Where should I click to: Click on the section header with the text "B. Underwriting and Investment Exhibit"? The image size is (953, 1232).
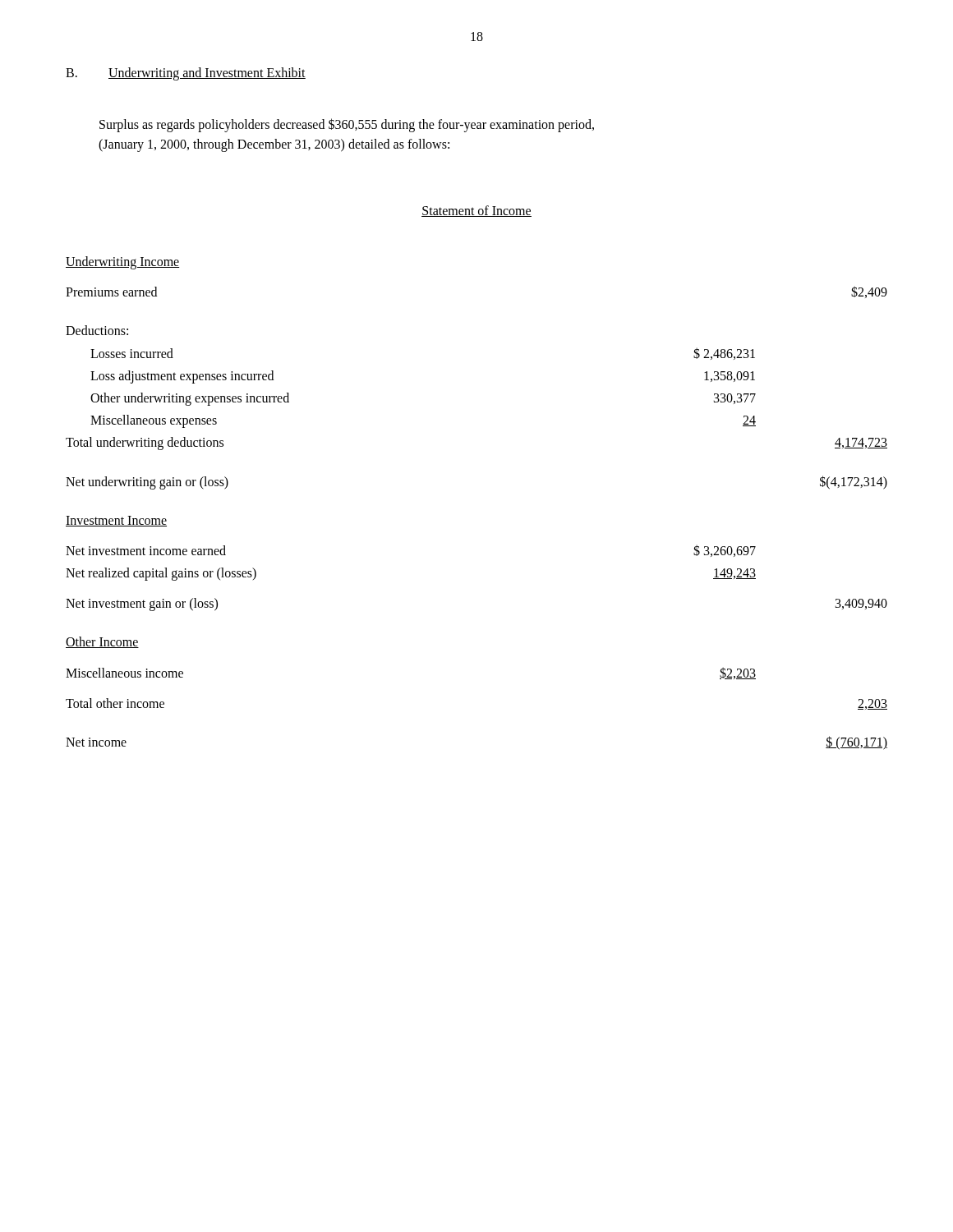click(x=186, y=73)
